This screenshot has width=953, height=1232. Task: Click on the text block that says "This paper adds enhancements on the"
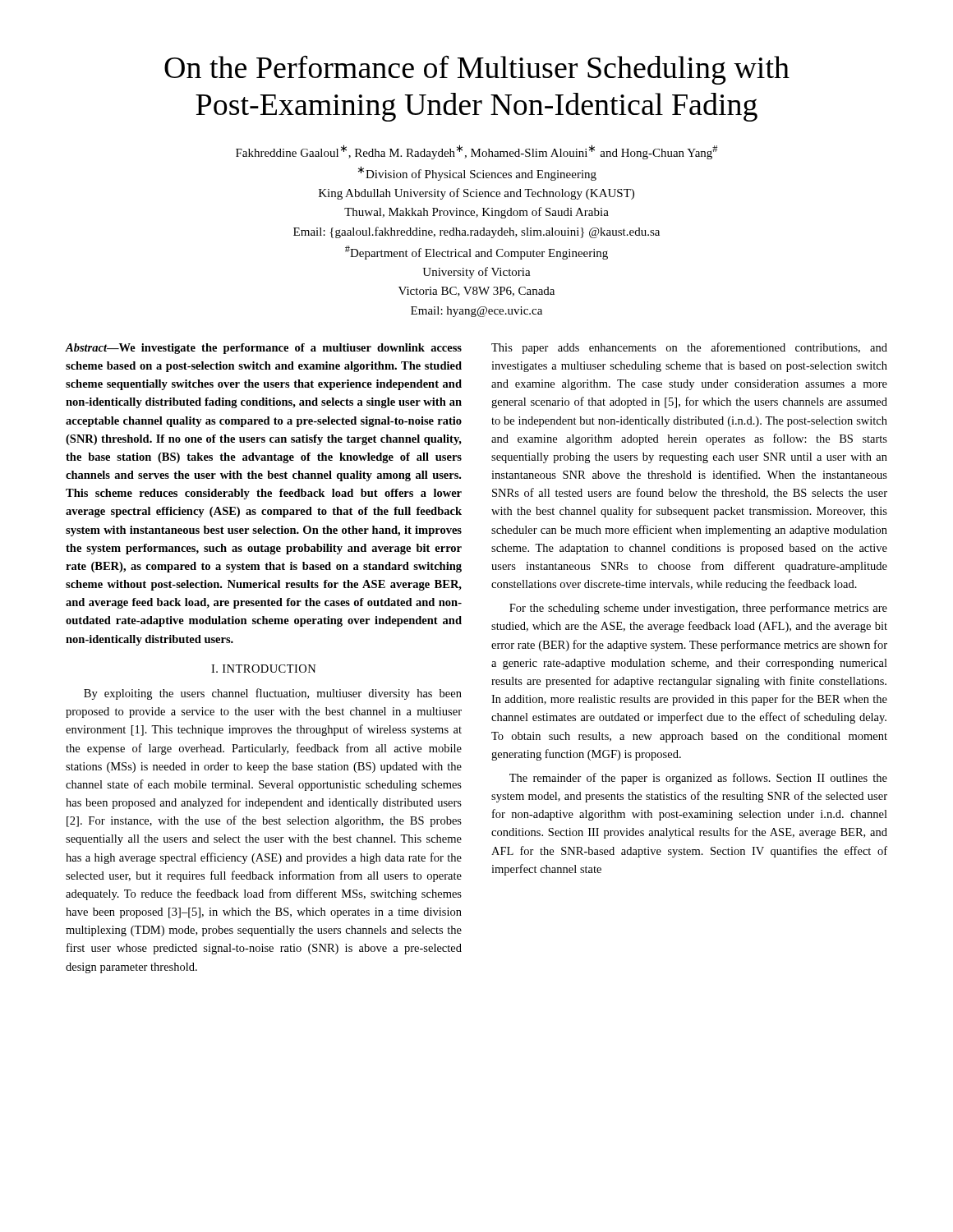pyautogui.click(x=689, y=608)
